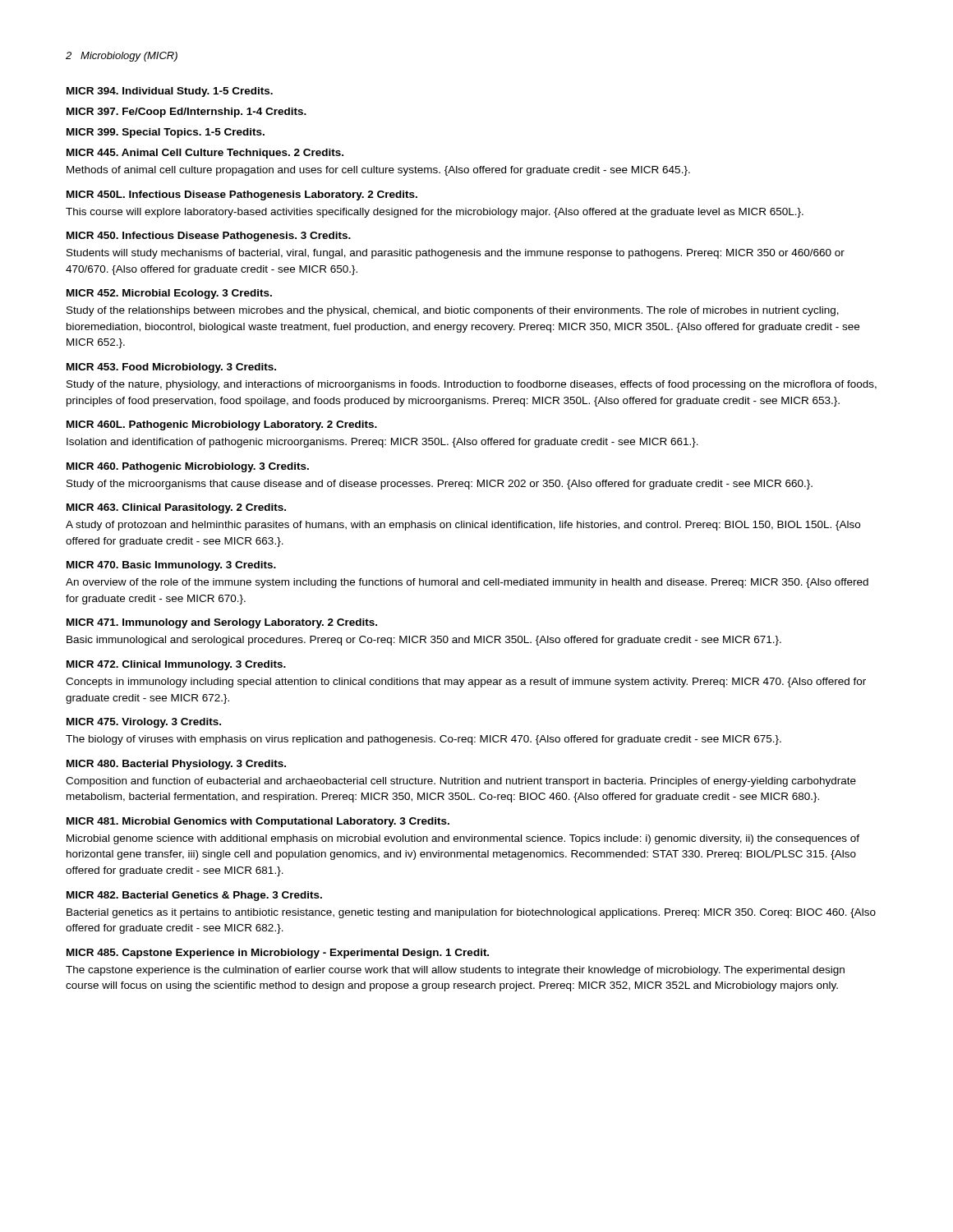Find the block starting "MICR 453. Food Microbiology. 3"
Screen dimensions: 1232x953
coord(171,368)
